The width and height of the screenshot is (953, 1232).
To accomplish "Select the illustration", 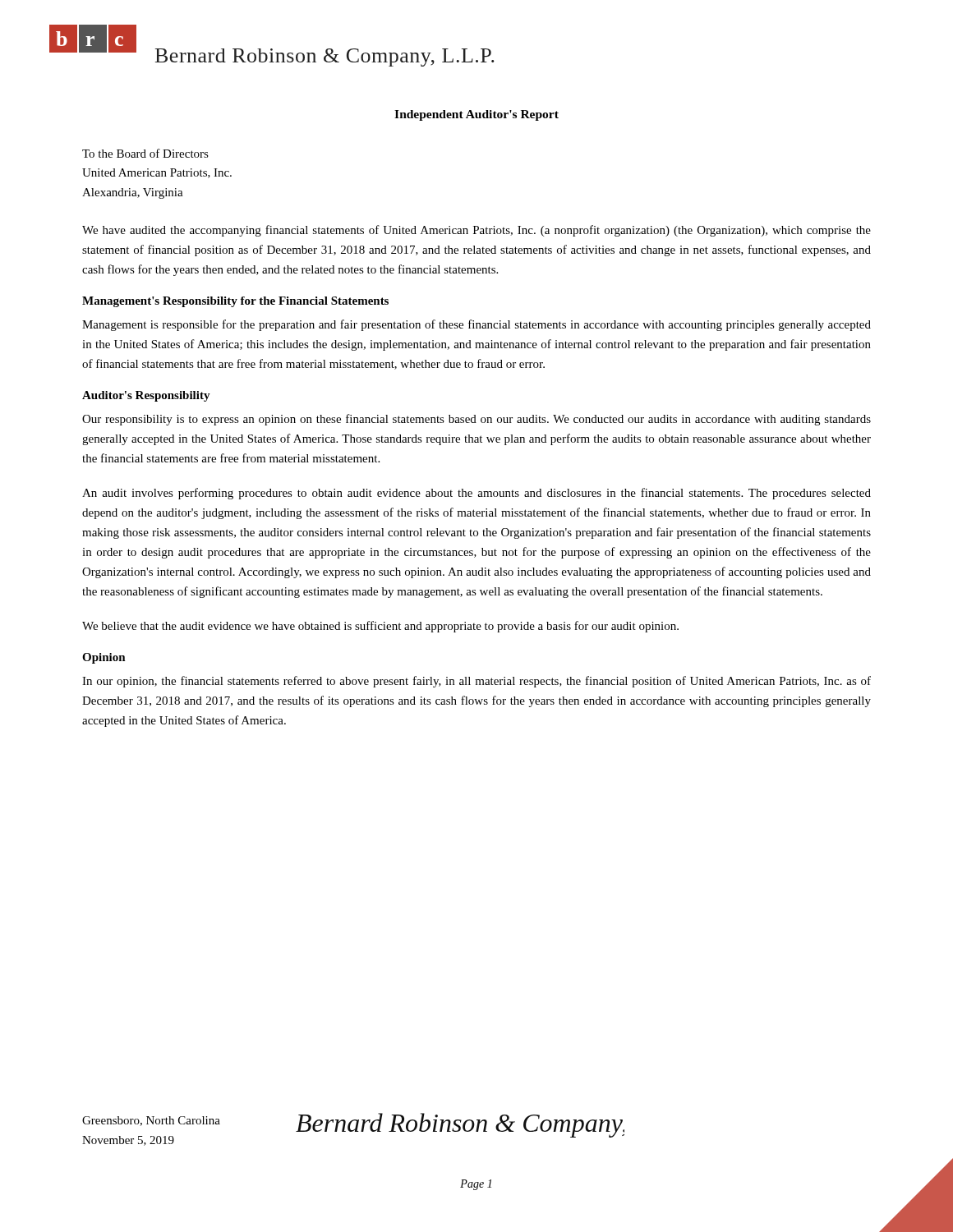I will coord(583,1119).
